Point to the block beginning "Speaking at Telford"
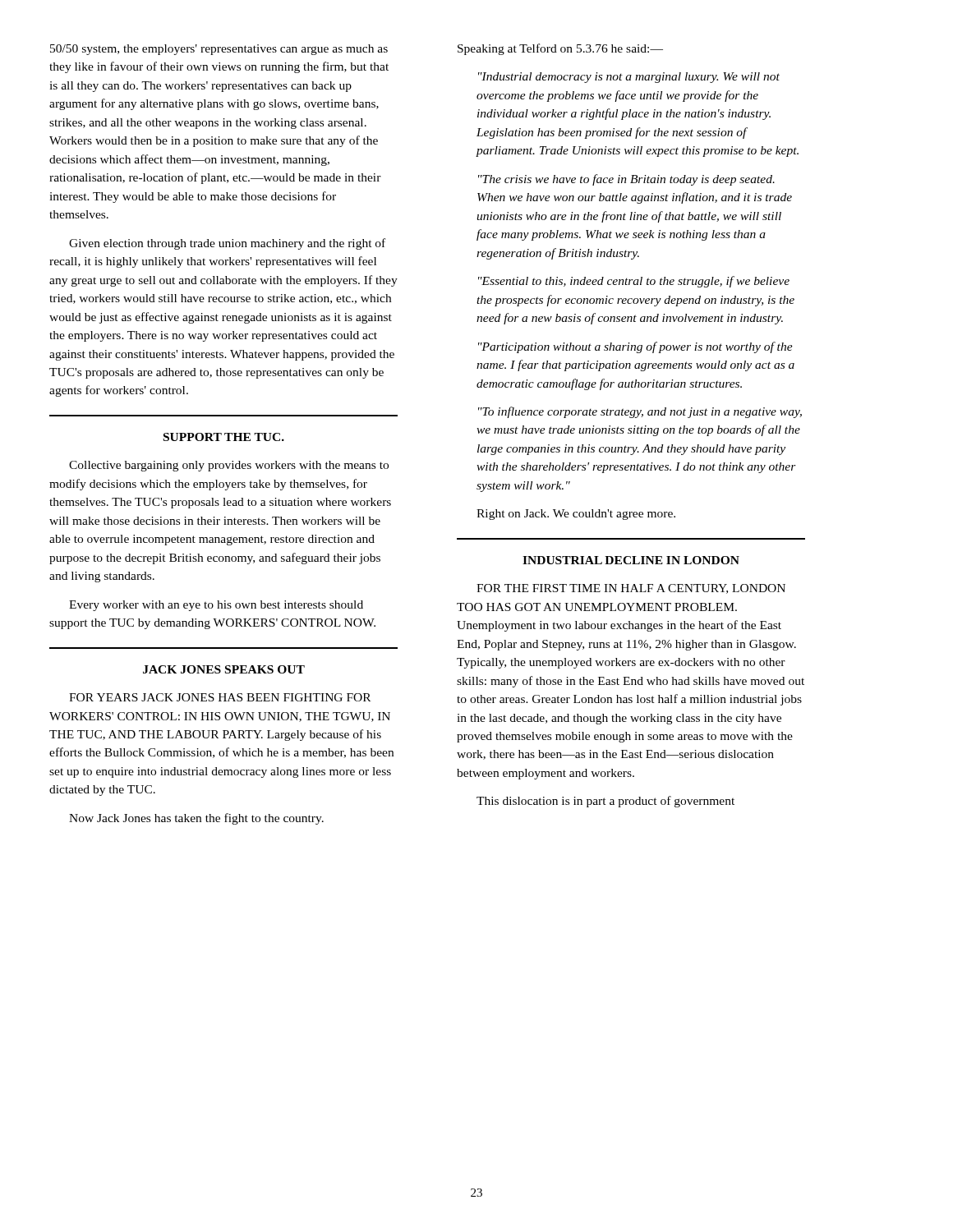This screenshot has width=953, height=1232. (631, 49)
